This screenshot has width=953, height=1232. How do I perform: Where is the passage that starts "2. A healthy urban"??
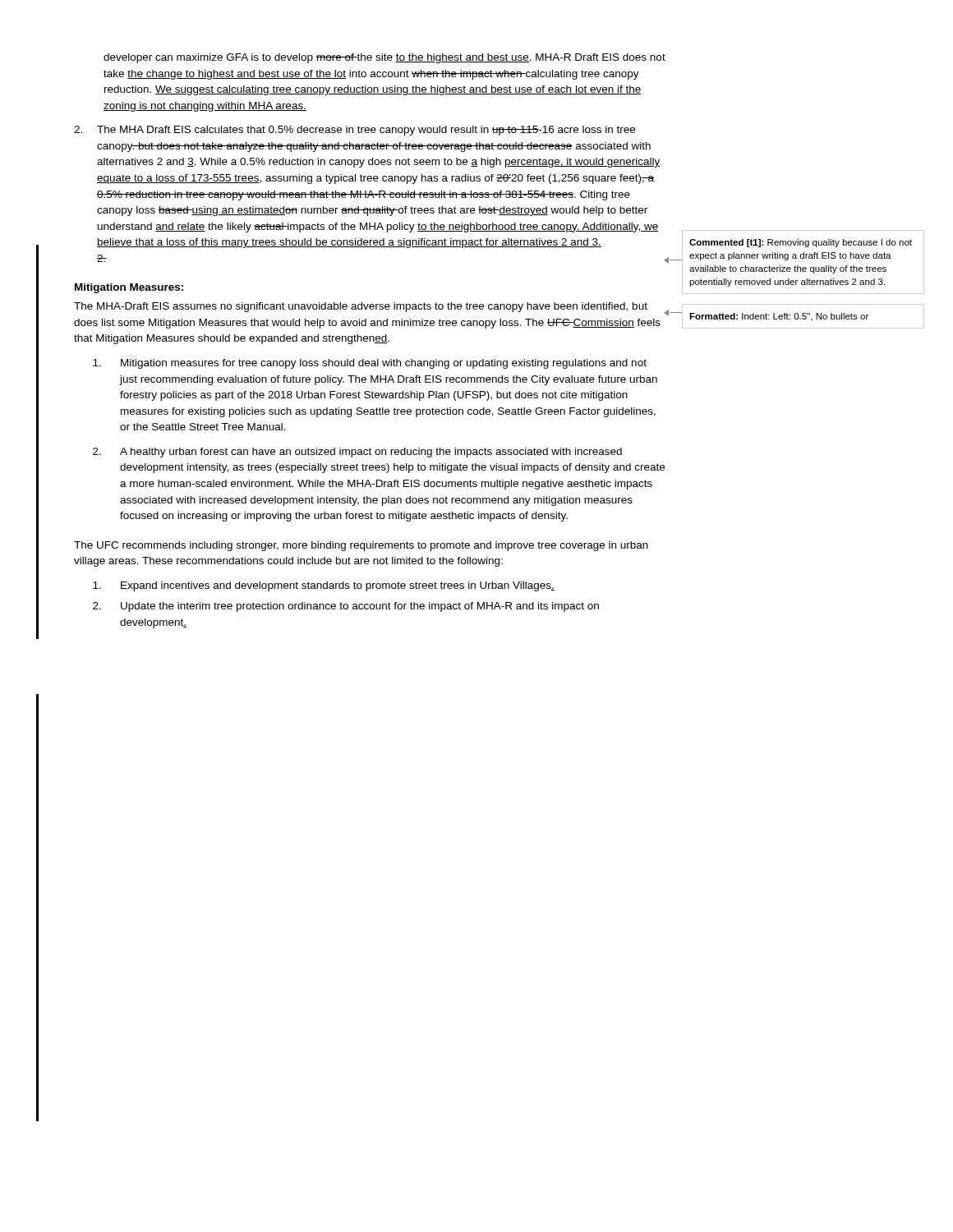[x=370, y=484]
